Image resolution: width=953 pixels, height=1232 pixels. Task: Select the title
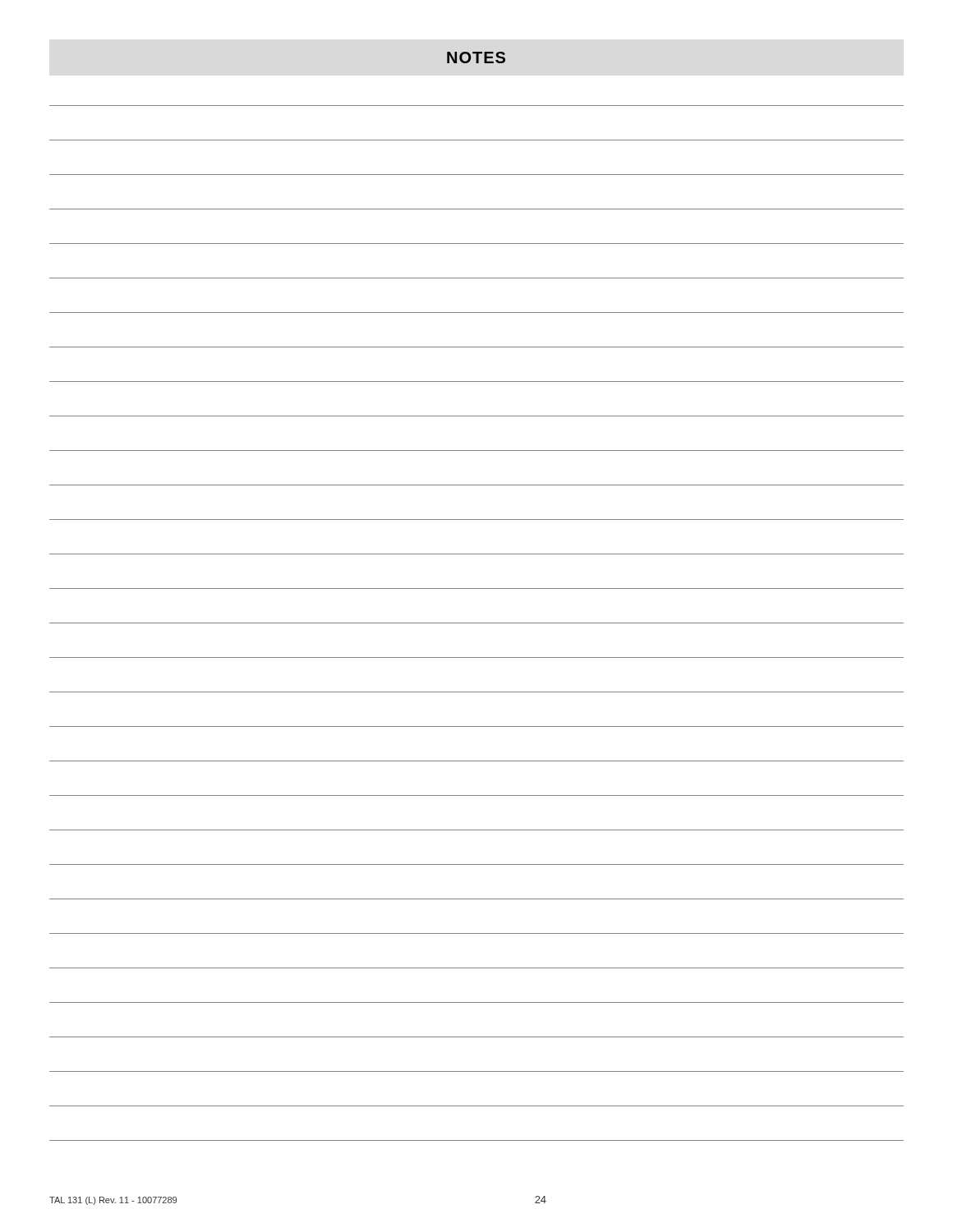pyautogui.click(x=476, y=57)
